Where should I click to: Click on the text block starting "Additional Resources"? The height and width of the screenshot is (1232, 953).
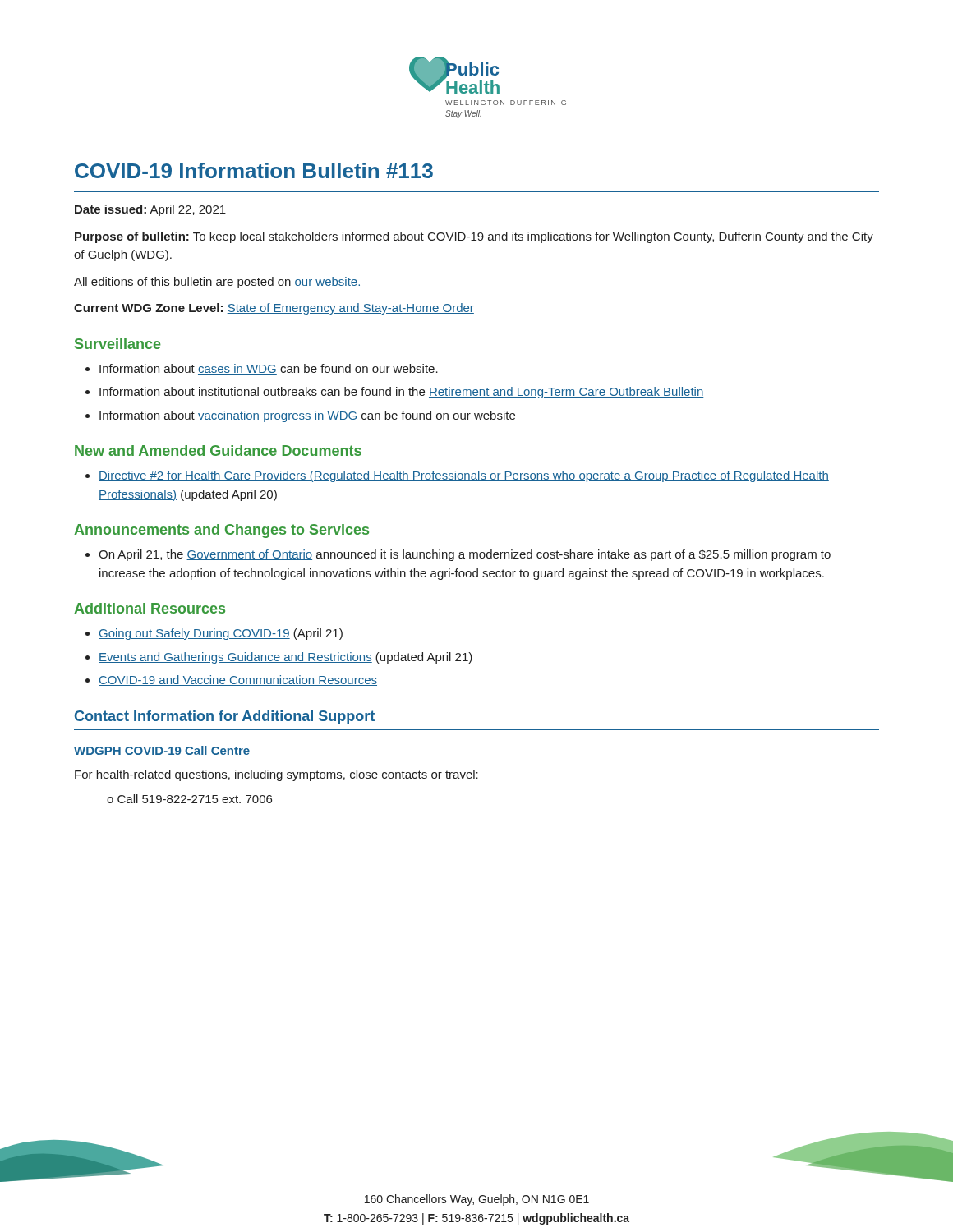point(150,609)
